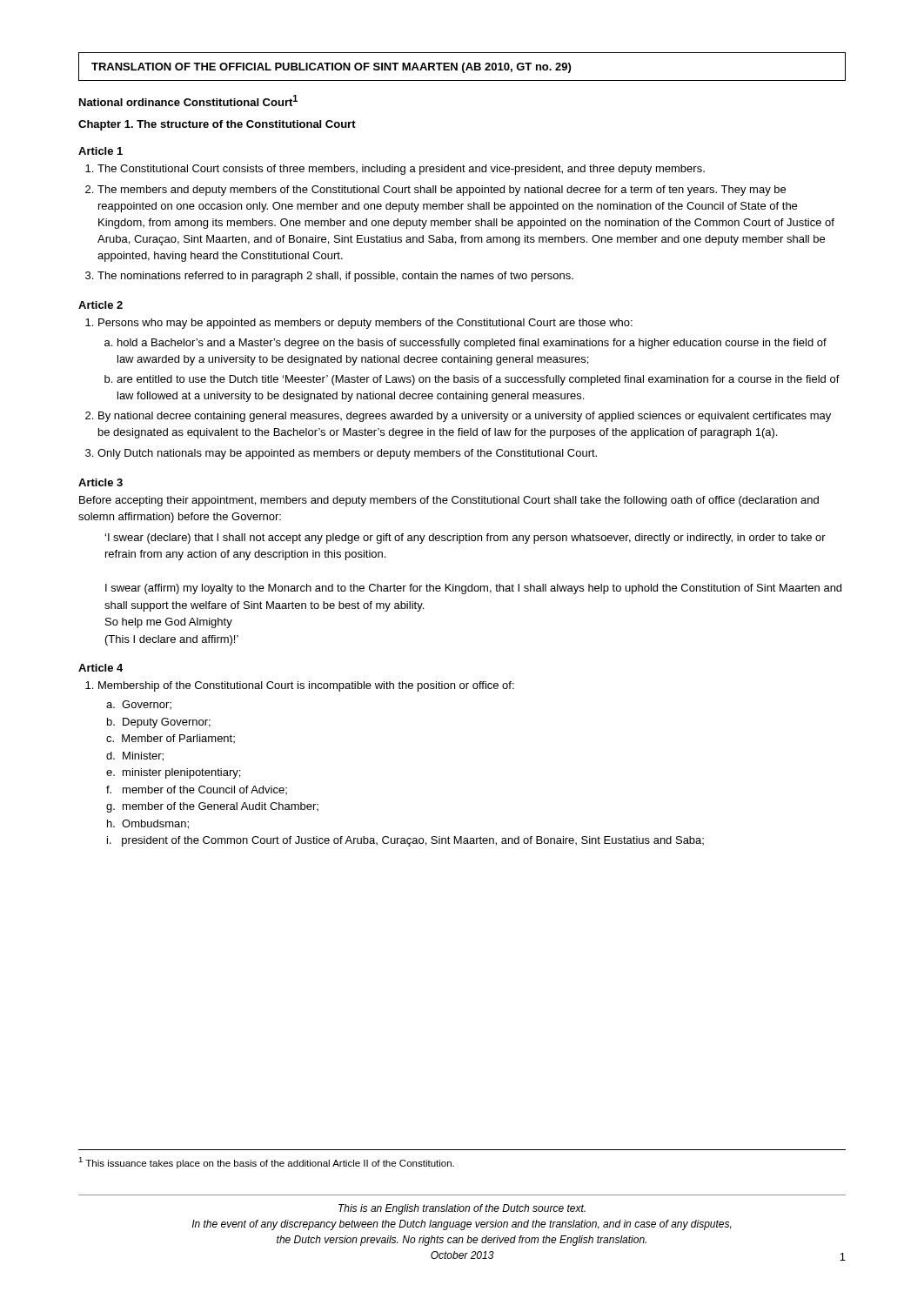Screen dimensions: 1305x924
Task: Locate the section header that says "Article 2"
Action: pyautogui.click(x=101, y=305)
